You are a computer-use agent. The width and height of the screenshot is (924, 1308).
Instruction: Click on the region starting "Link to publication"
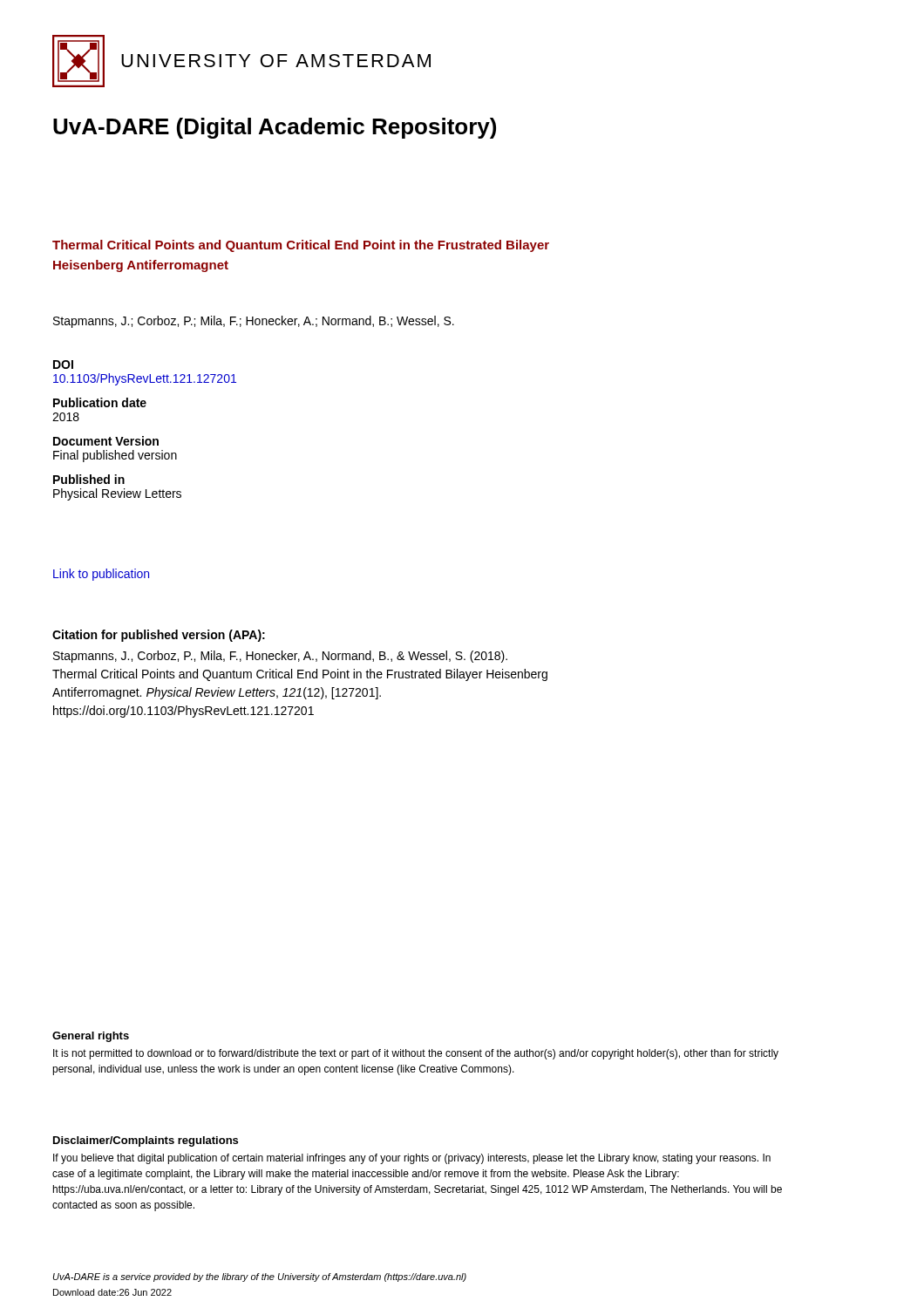(x=101, y=574)
